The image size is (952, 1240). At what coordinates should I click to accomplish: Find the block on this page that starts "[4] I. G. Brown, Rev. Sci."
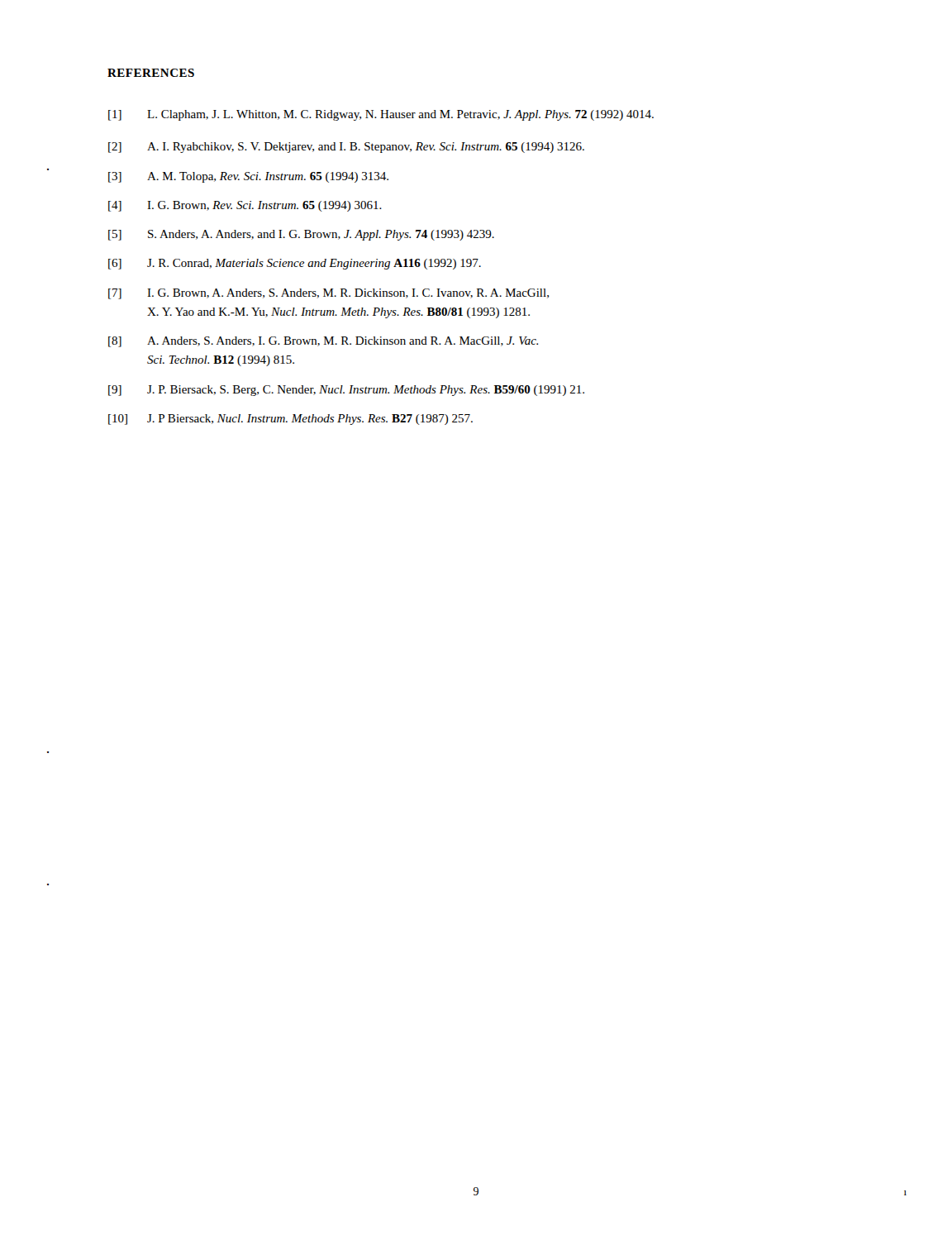[x=245, y=206]
